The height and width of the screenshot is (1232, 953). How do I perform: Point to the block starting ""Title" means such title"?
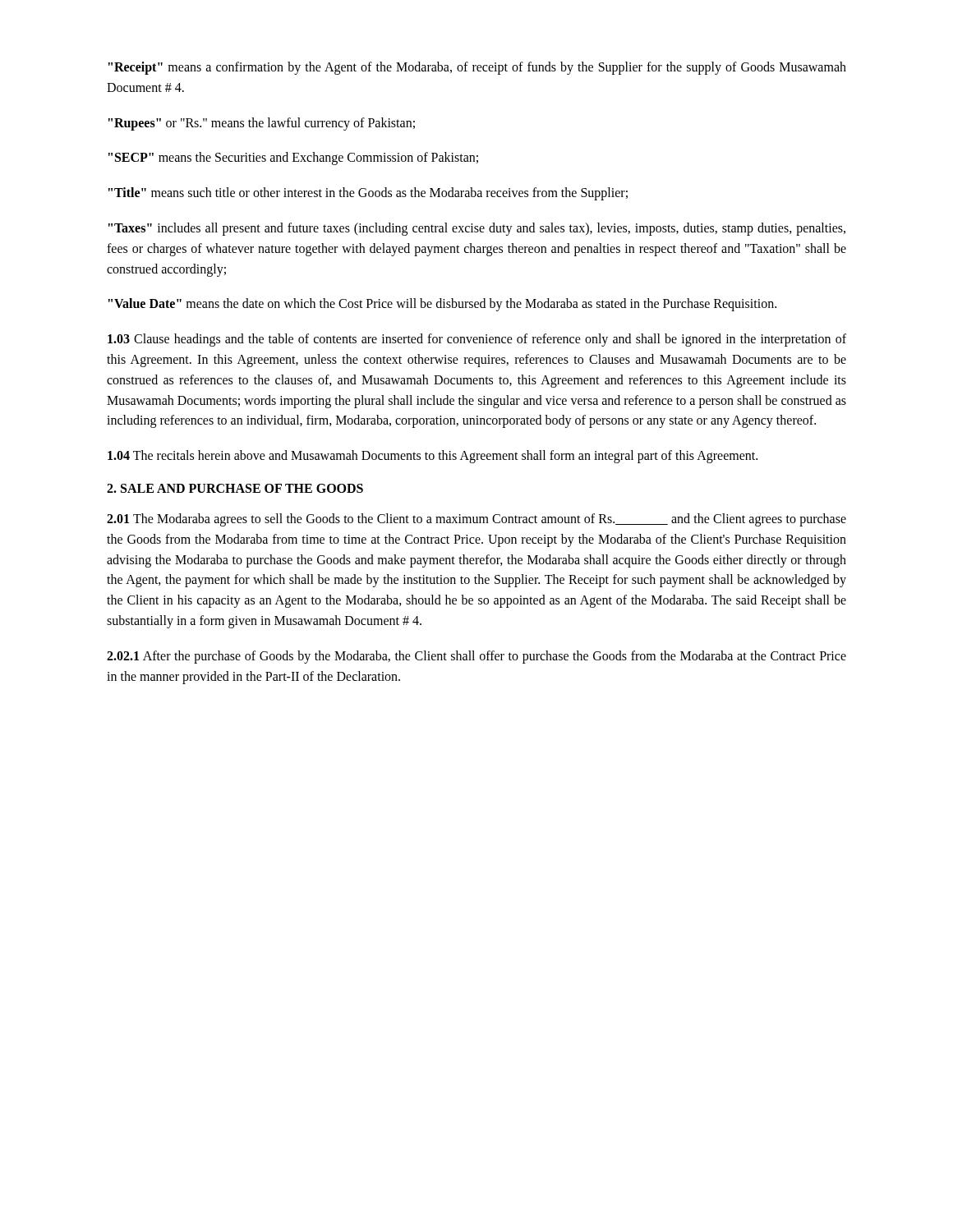click(x=368, y=193)
